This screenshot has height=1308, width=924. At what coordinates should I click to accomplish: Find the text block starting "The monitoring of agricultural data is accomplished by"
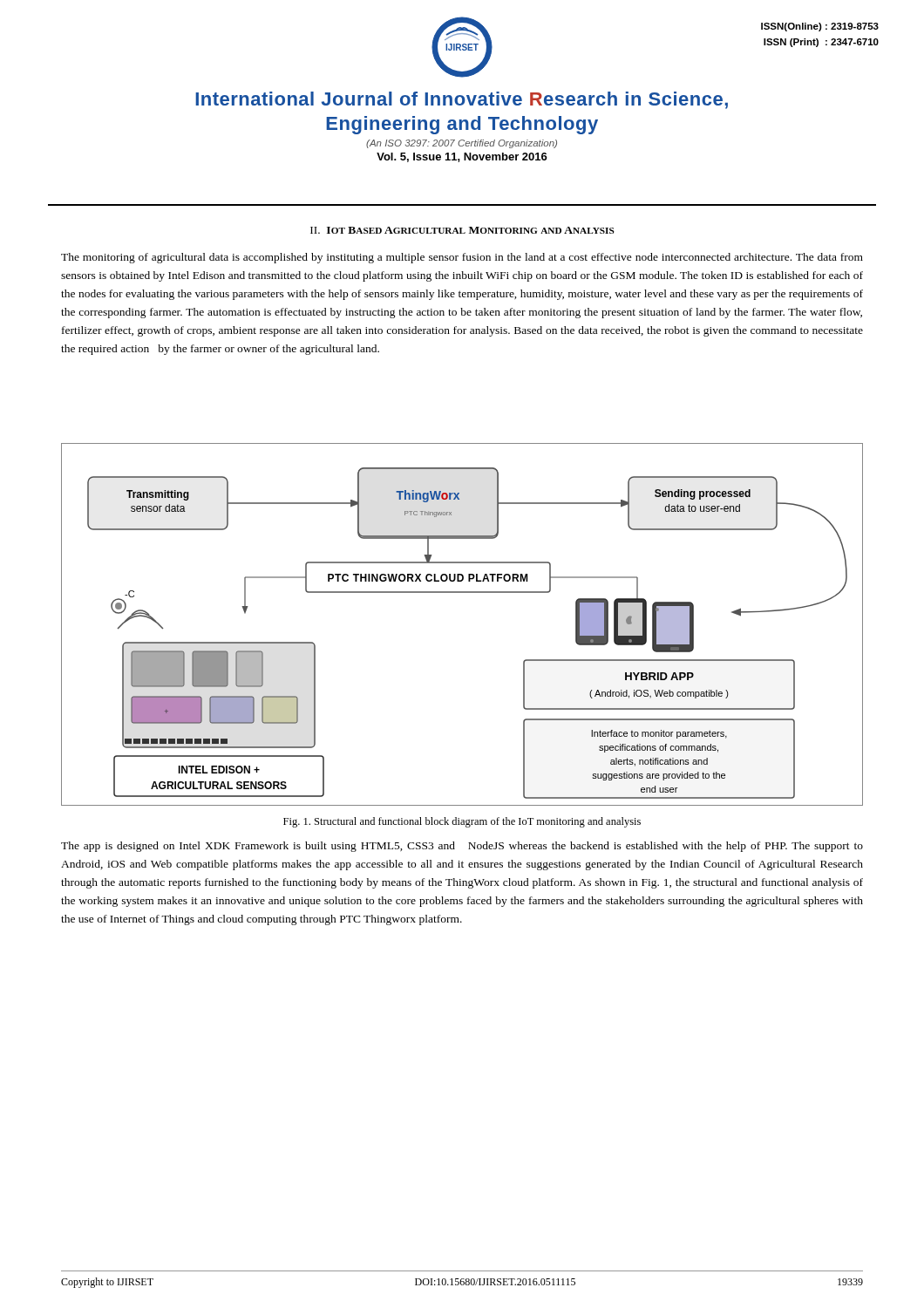462,302
